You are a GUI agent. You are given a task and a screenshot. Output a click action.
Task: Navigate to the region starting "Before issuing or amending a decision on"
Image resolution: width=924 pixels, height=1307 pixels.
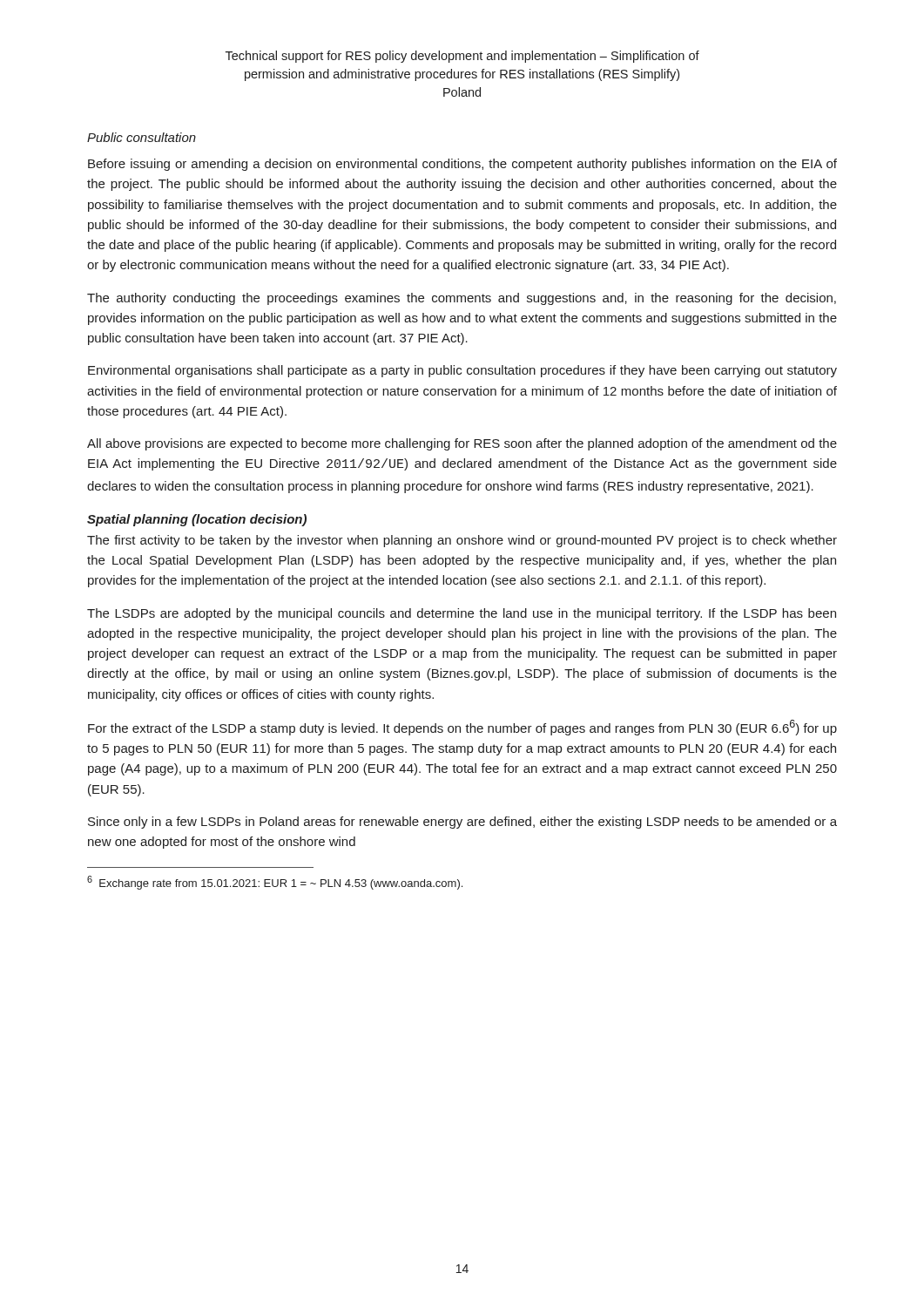pos(462,214)
